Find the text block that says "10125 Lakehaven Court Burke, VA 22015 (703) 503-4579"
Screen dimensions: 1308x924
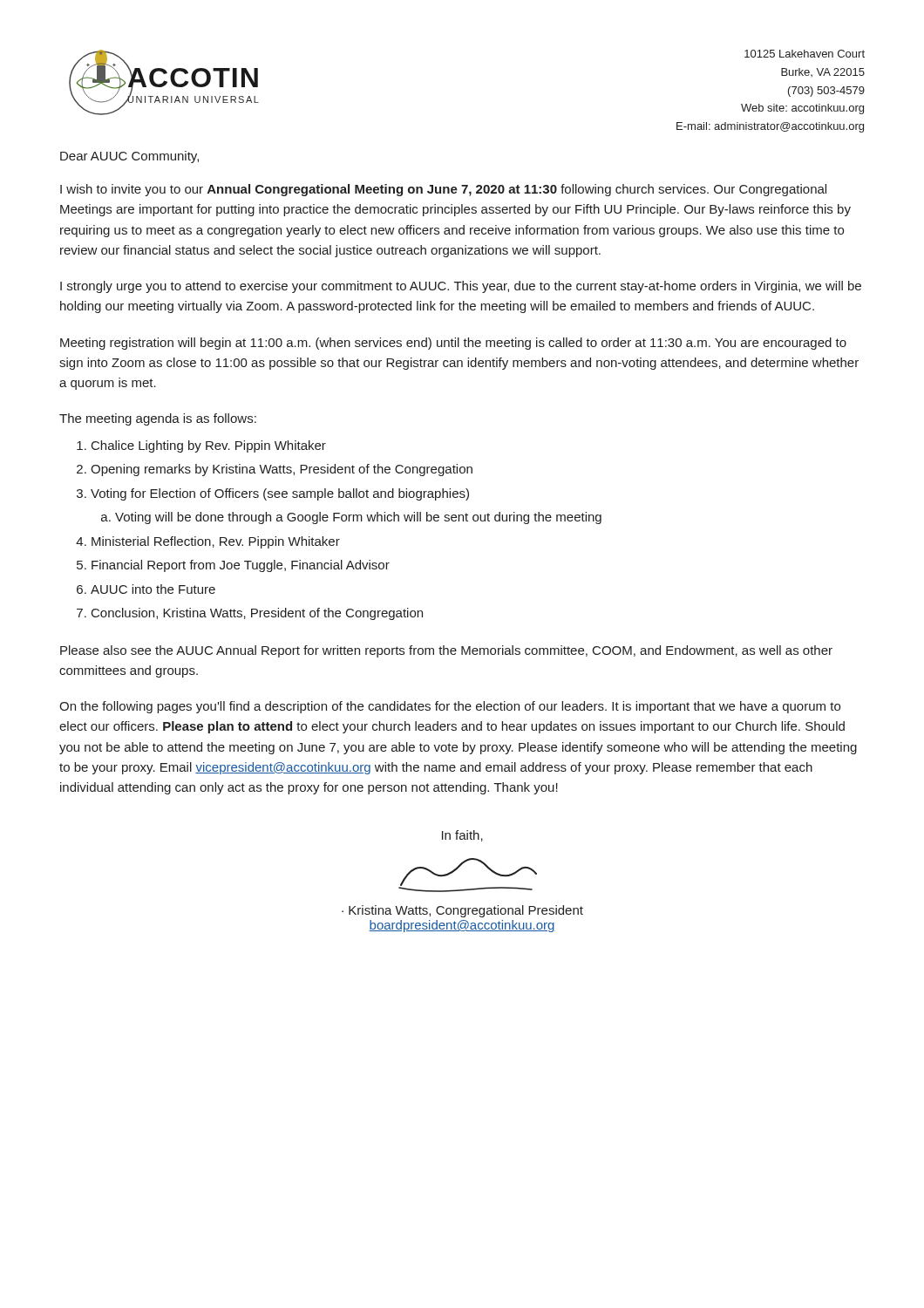(805, 54)
